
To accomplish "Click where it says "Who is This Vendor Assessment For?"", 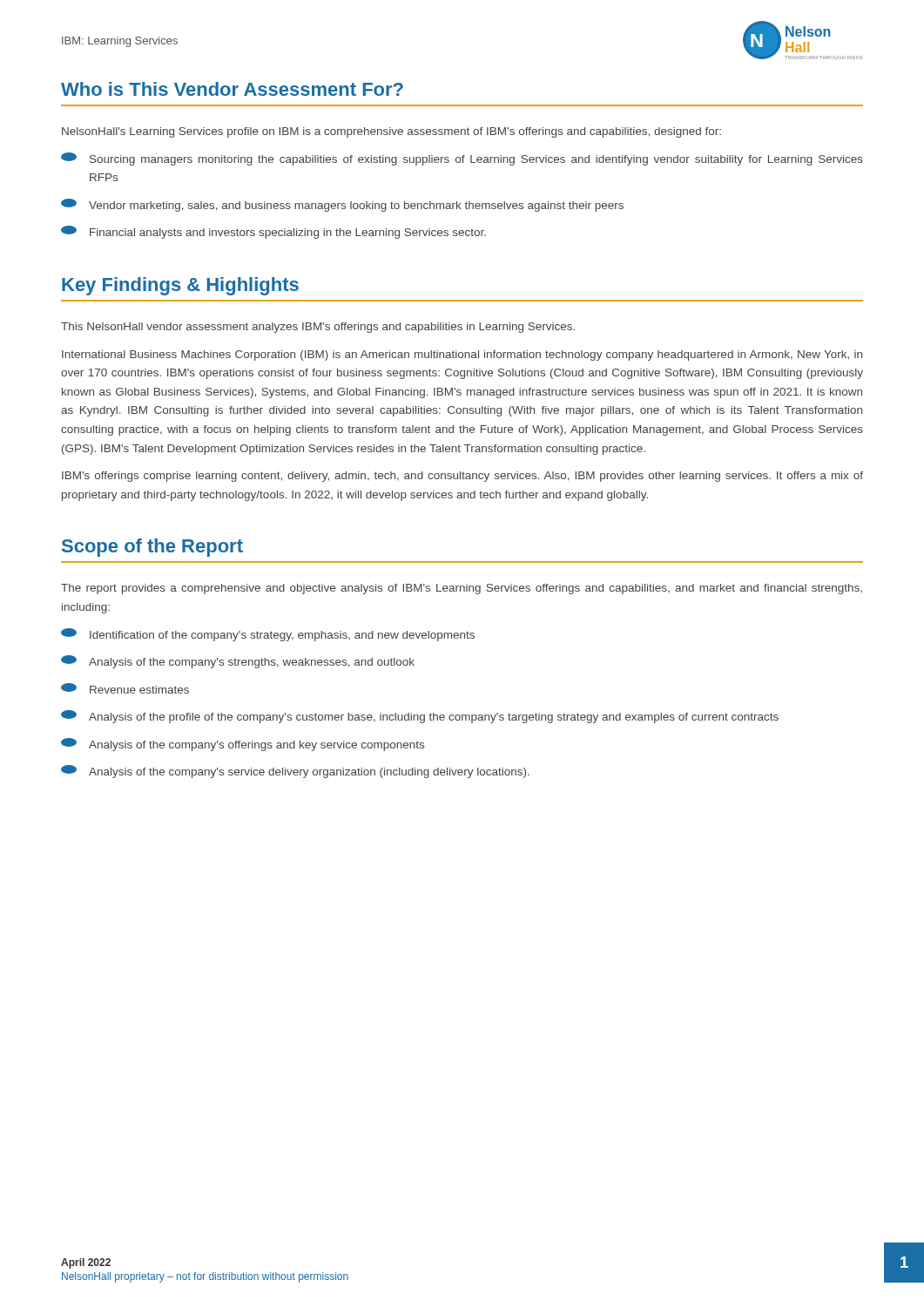I will click(233, 89).
